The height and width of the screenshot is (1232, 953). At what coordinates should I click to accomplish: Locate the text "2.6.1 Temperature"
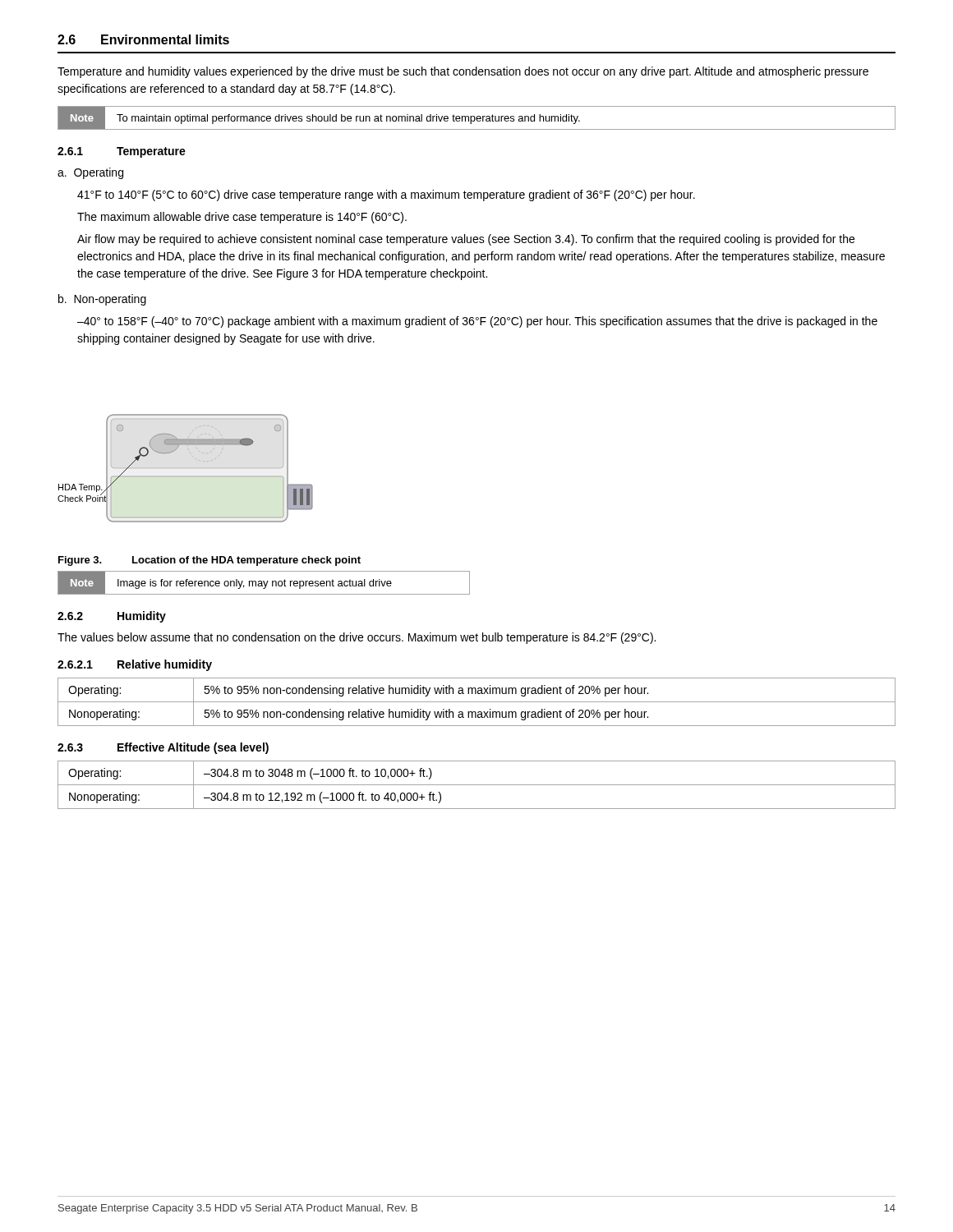coord(121,151)
